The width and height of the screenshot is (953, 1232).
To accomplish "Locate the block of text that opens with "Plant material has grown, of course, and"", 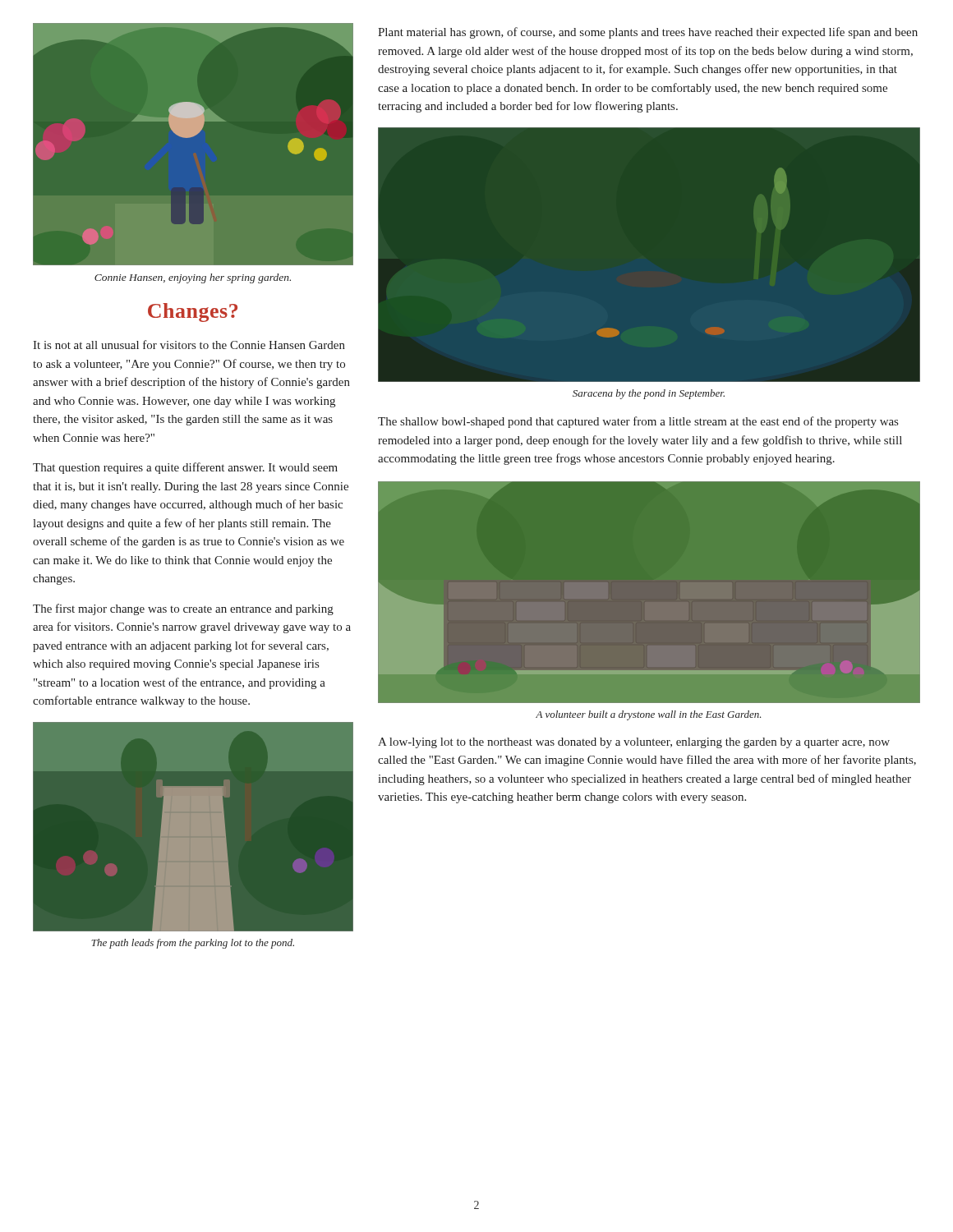I will [x=648, y=69].
